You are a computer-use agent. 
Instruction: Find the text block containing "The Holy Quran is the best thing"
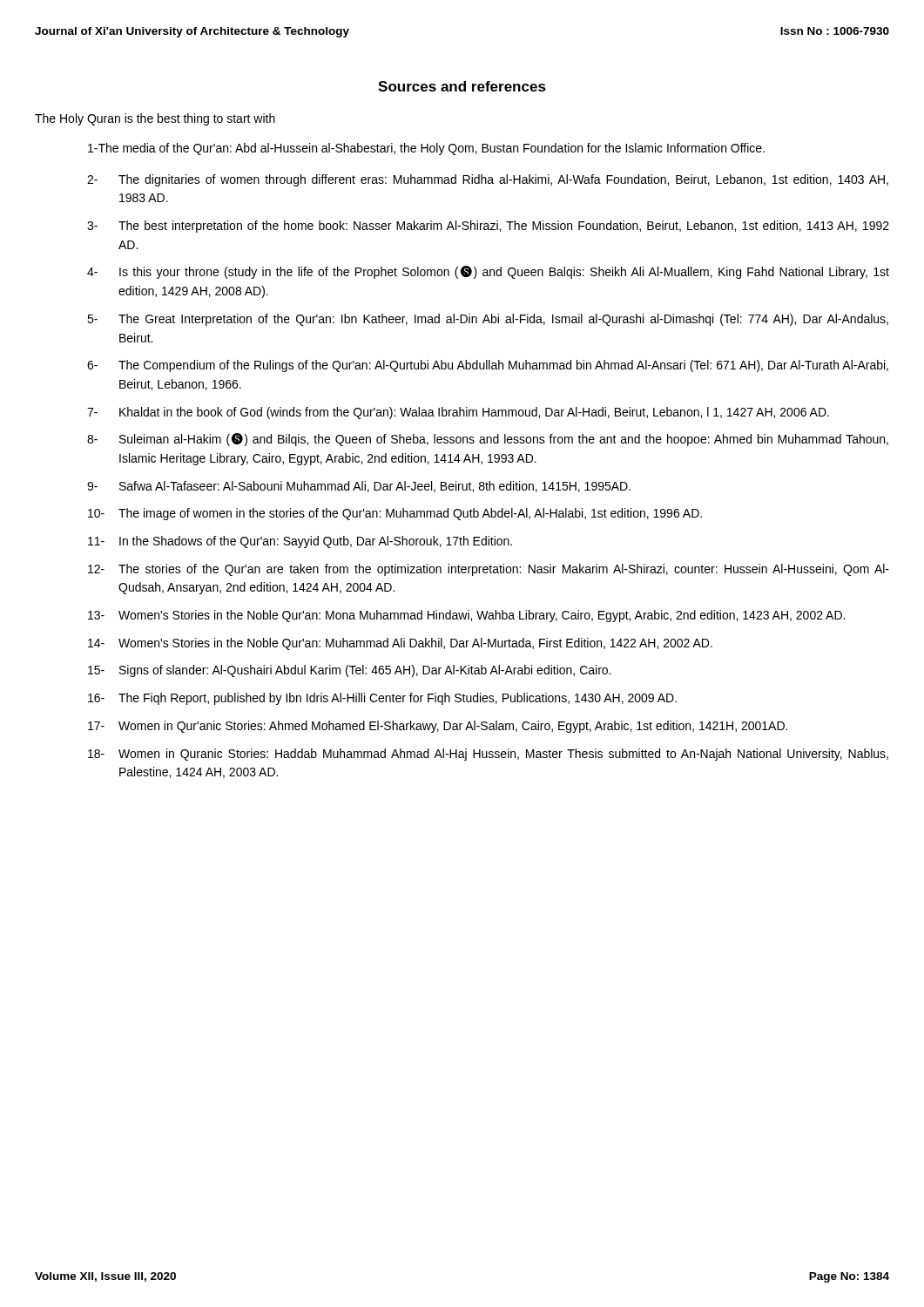(155, 118)
